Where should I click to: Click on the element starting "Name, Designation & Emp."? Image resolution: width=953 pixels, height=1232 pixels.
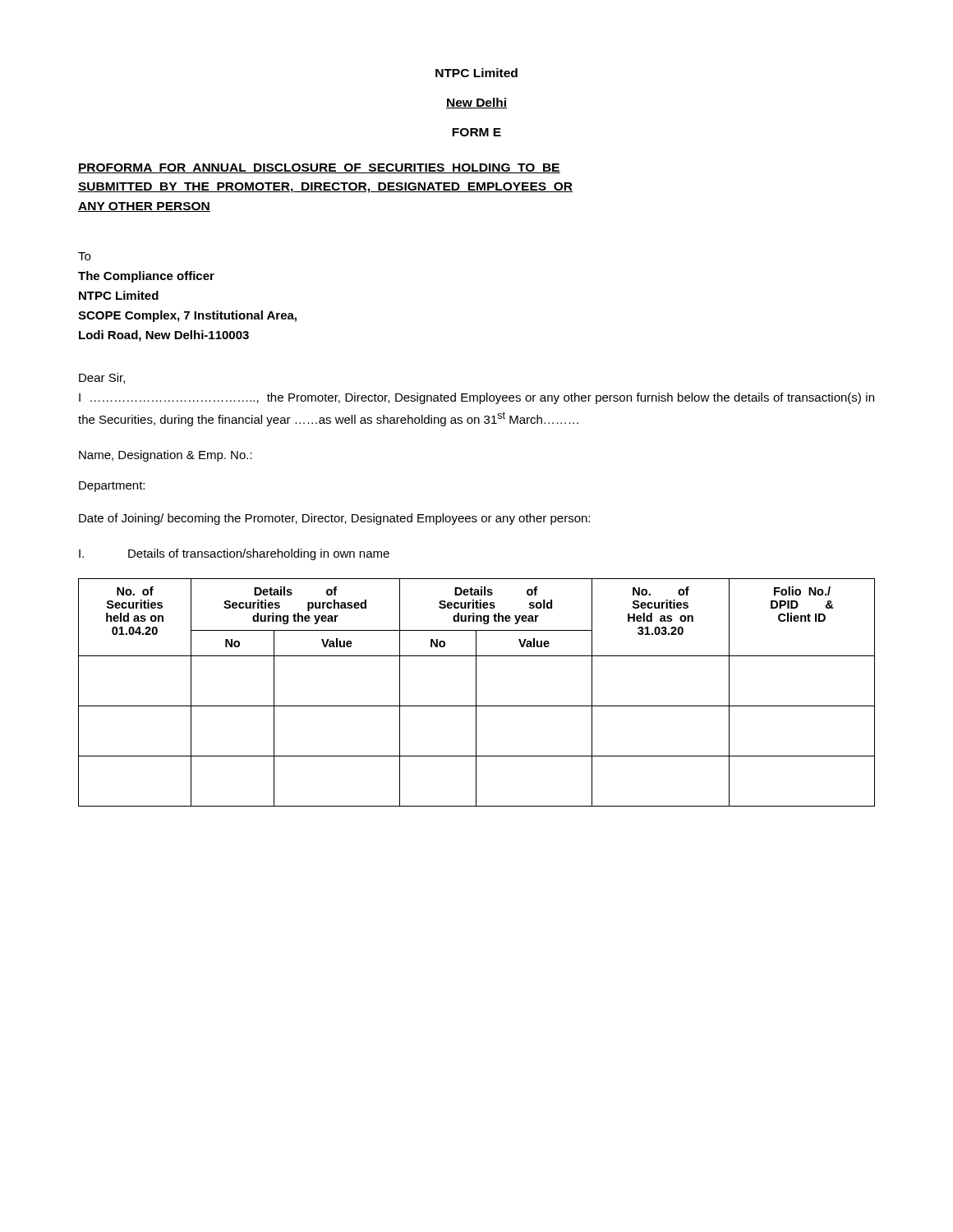pos(165,454)
